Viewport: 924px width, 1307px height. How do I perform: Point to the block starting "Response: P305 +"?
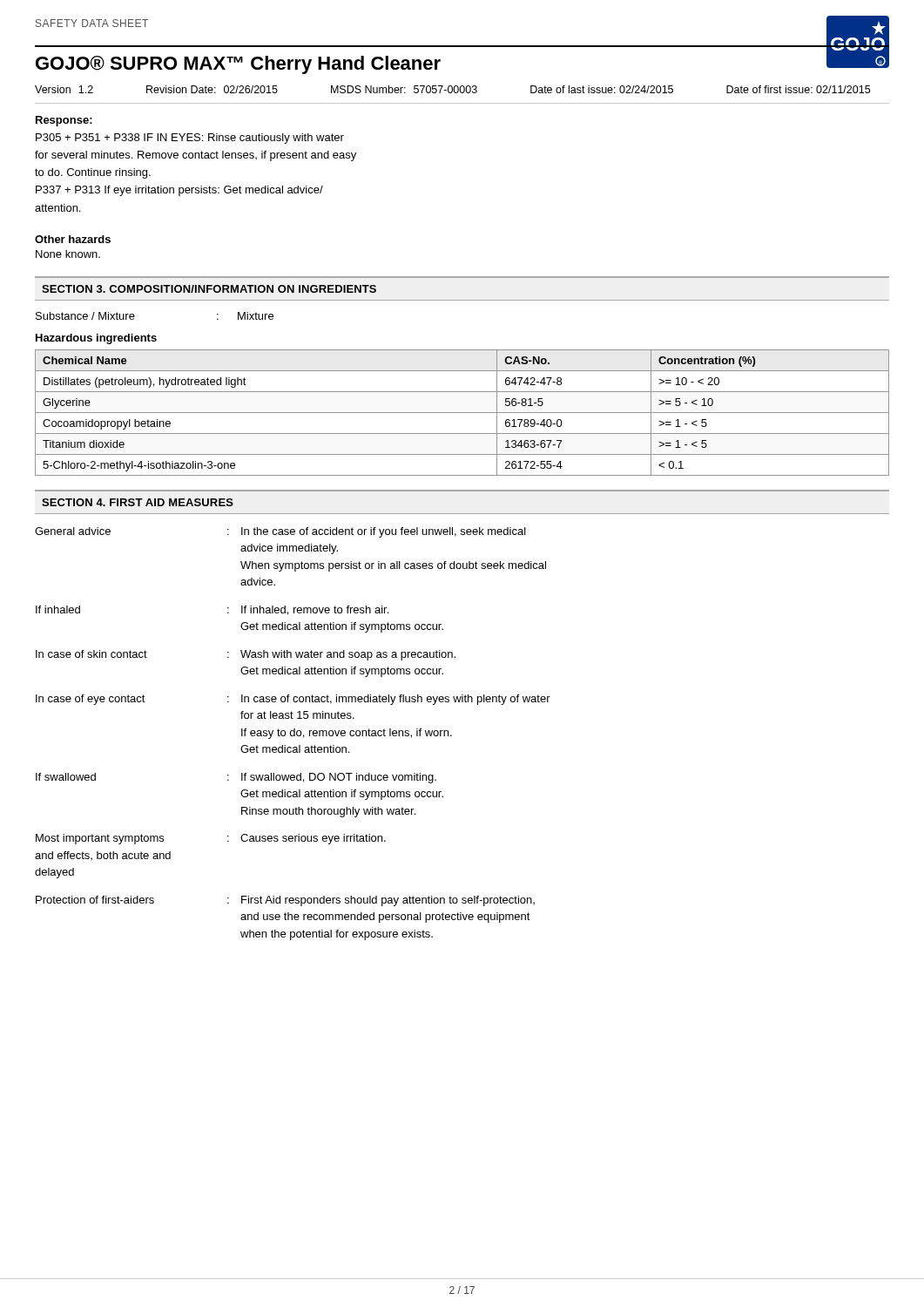tap(64, 121)
